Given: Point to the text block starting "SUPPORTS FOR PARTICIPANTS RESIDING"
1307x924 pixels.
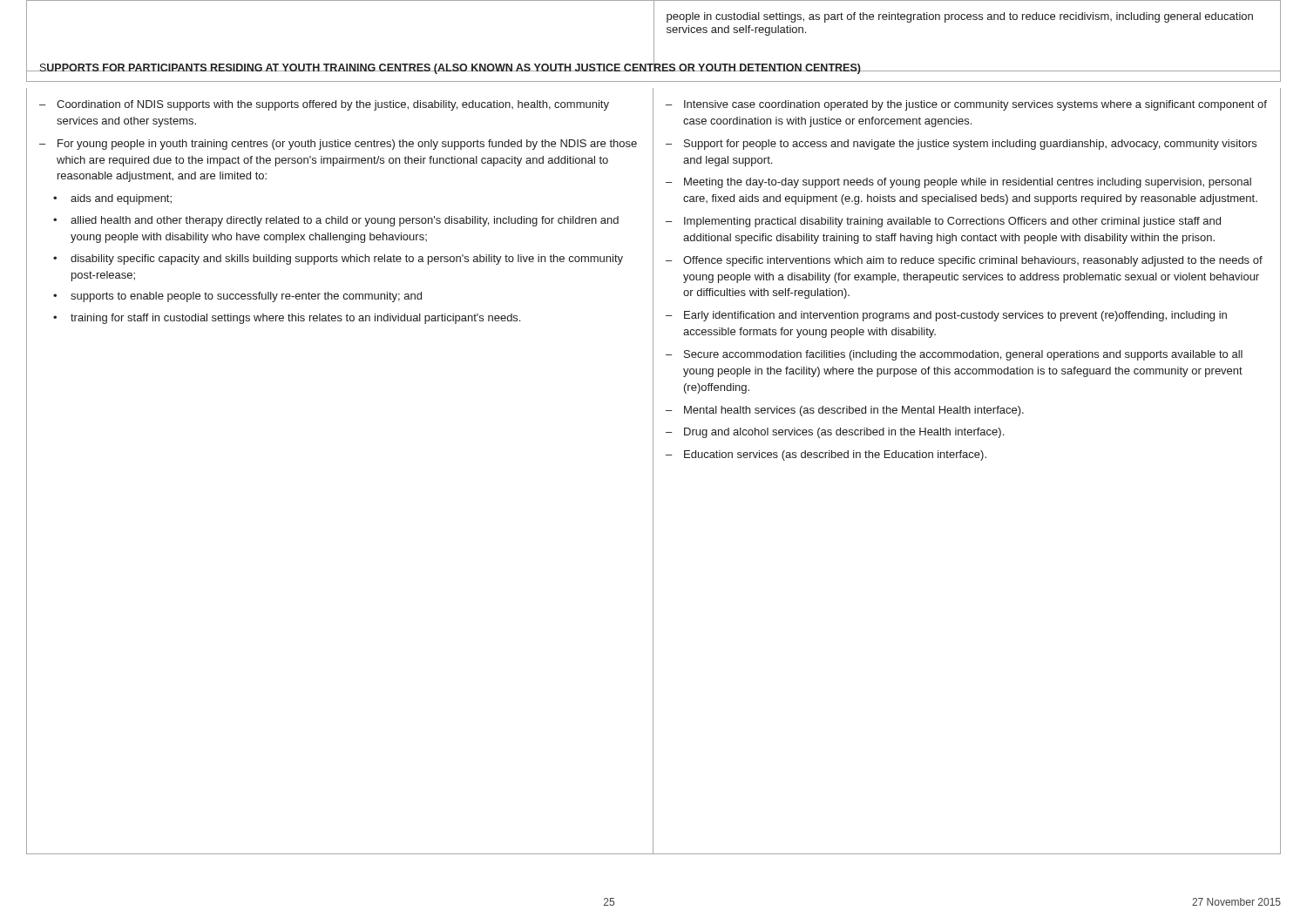Looking at the screenshot, I should point(450,68).
